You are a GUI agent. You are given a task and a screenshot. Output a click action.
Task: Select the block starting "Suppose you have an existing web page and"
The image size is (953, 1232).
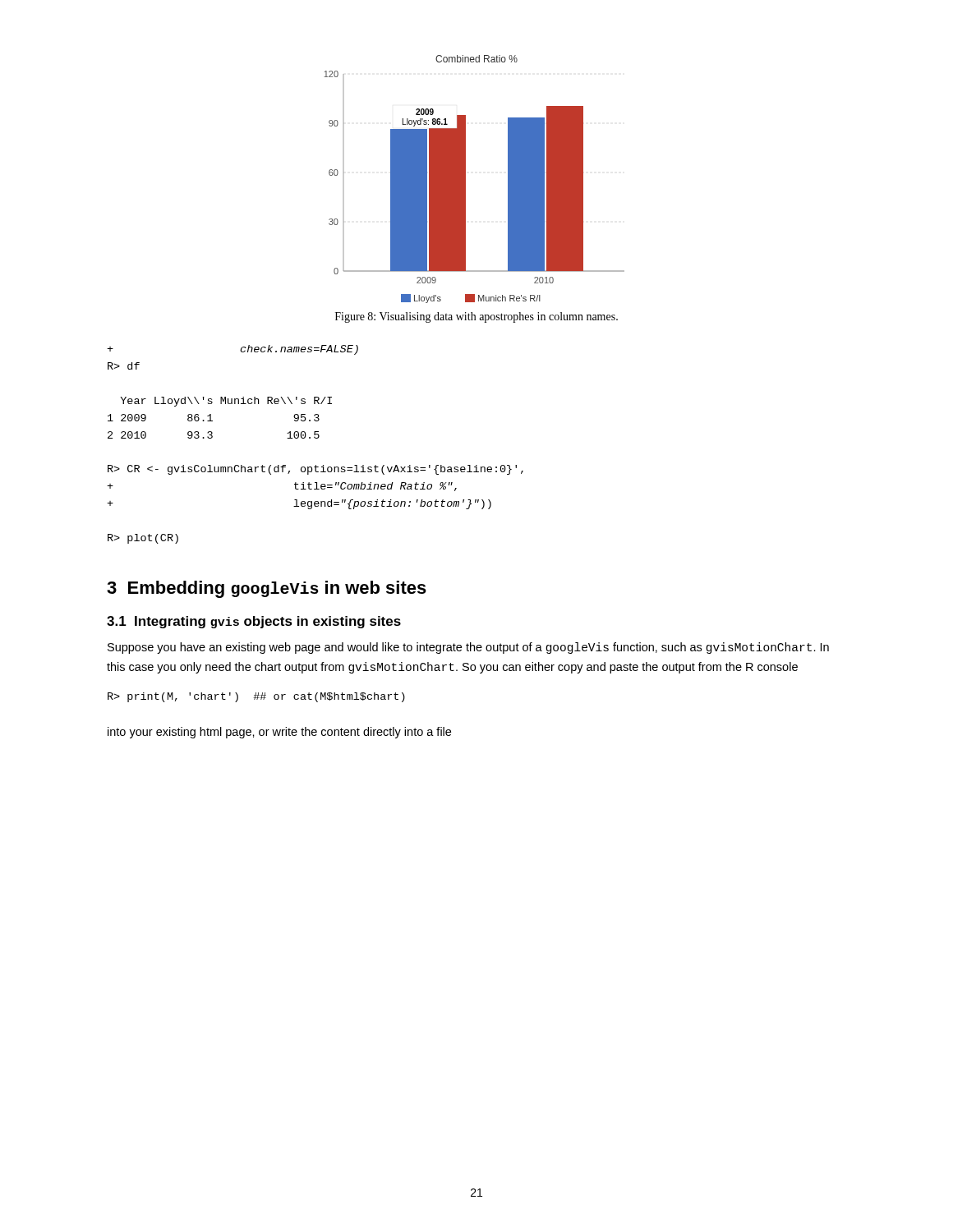click(x=468, y=658)
